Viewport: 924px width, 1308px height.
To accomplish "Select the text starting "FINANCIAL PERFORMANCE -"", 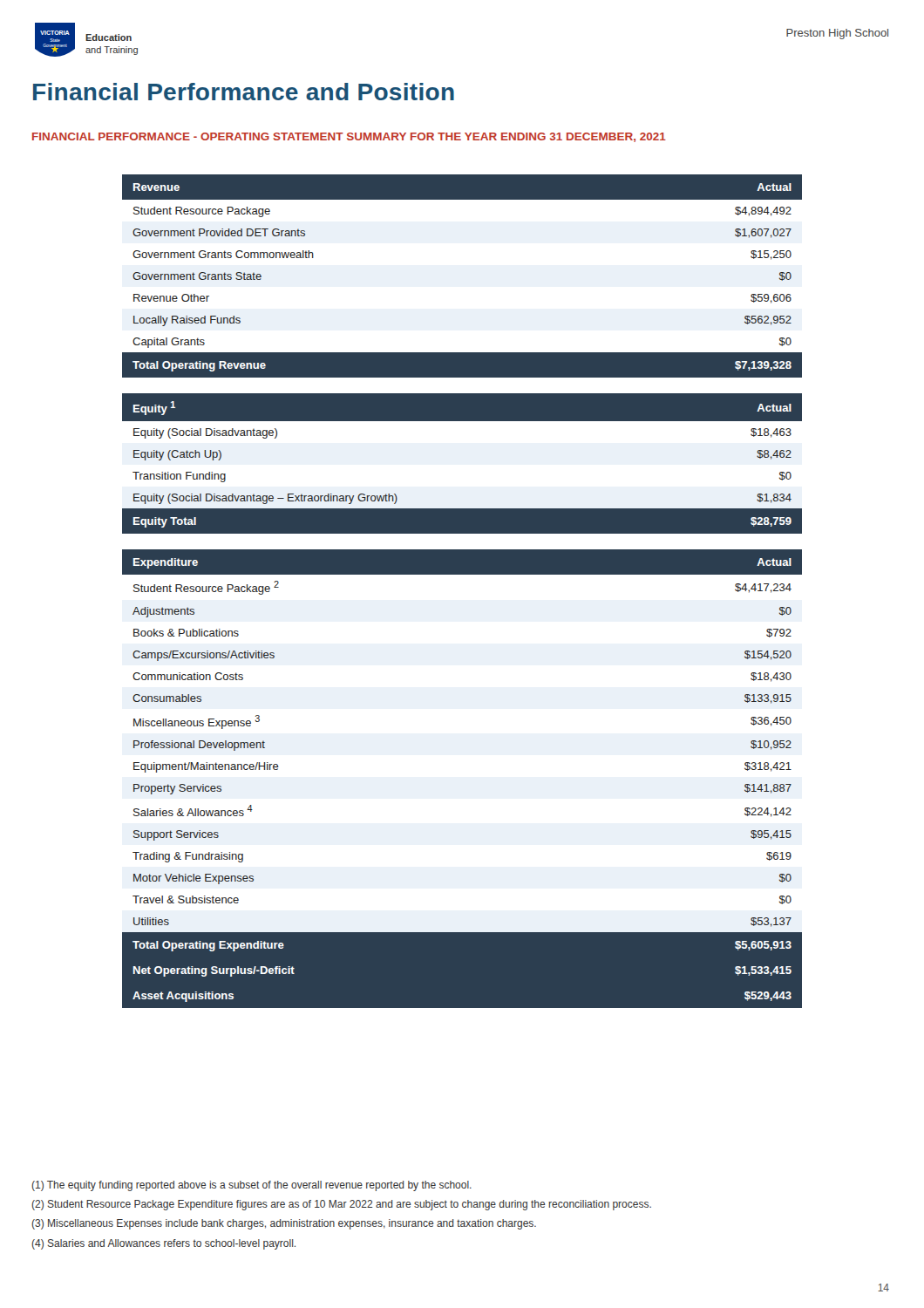I will [x=349, y=136].
